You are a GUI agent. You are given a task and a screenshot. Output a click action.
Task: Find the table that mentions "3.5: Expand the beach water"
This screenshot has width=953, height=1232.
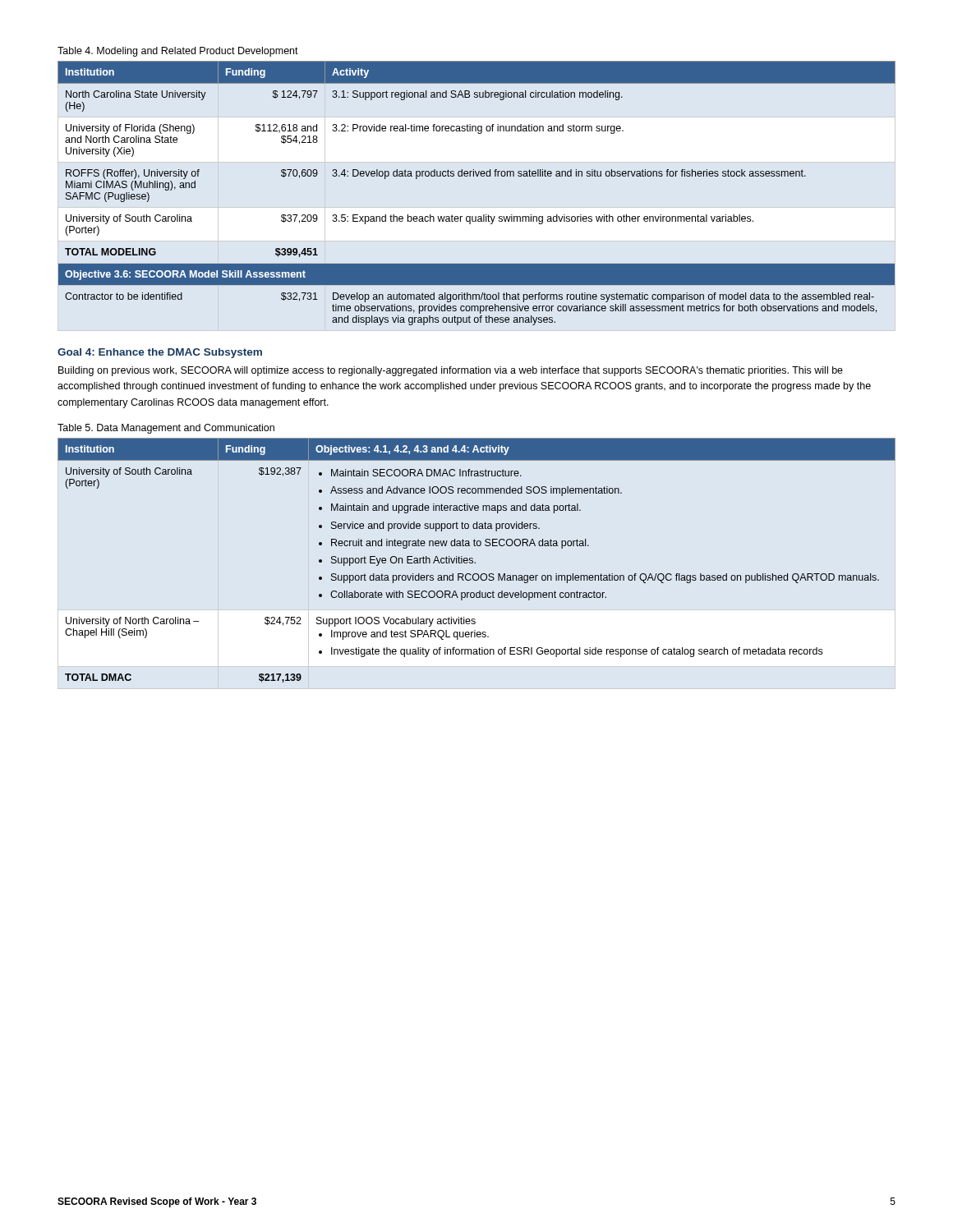pyautogui.click(x=476, y=196)
